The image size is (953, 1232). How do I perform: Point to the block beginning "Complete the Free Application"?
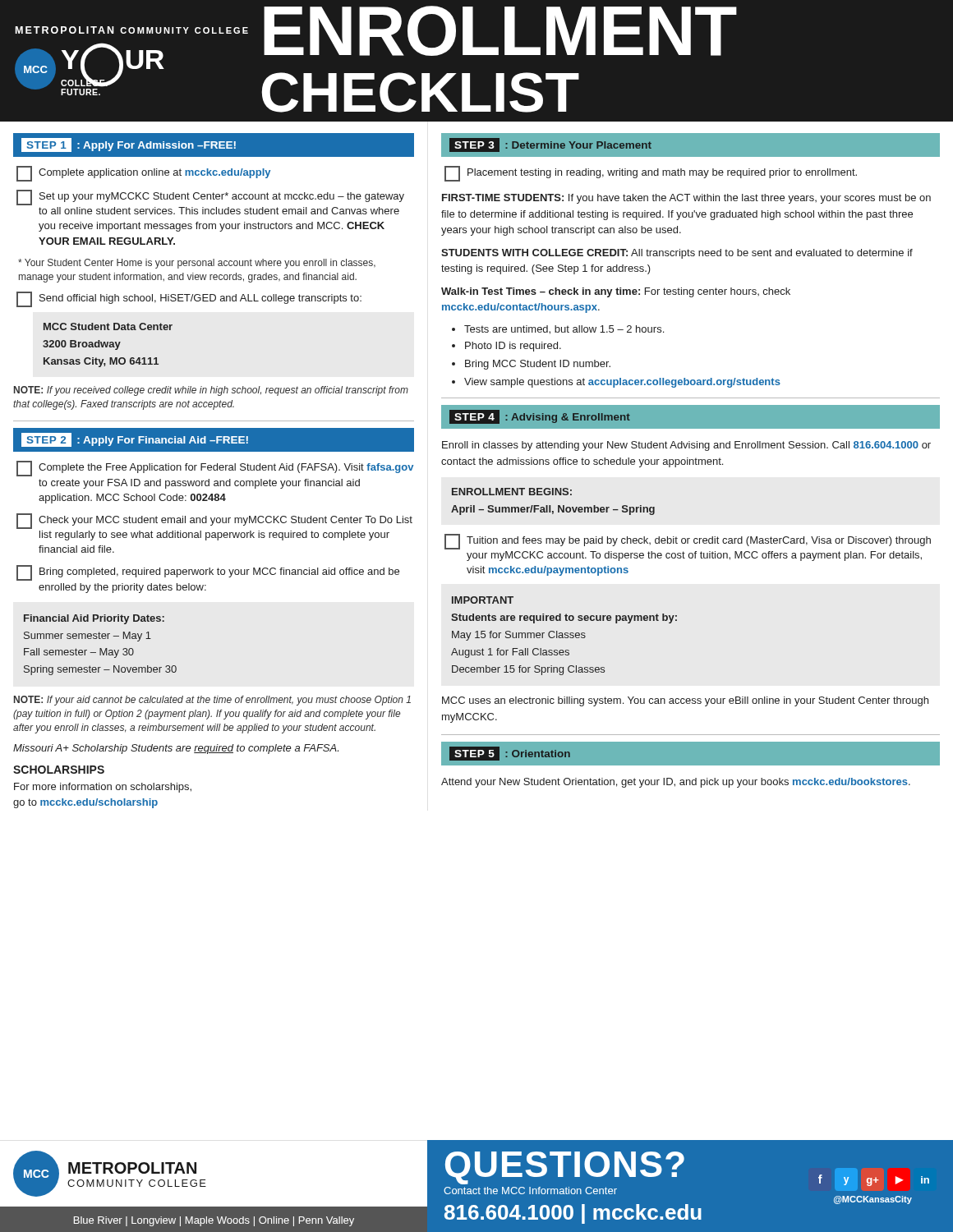pyautogui.click(x=215, y=483)
